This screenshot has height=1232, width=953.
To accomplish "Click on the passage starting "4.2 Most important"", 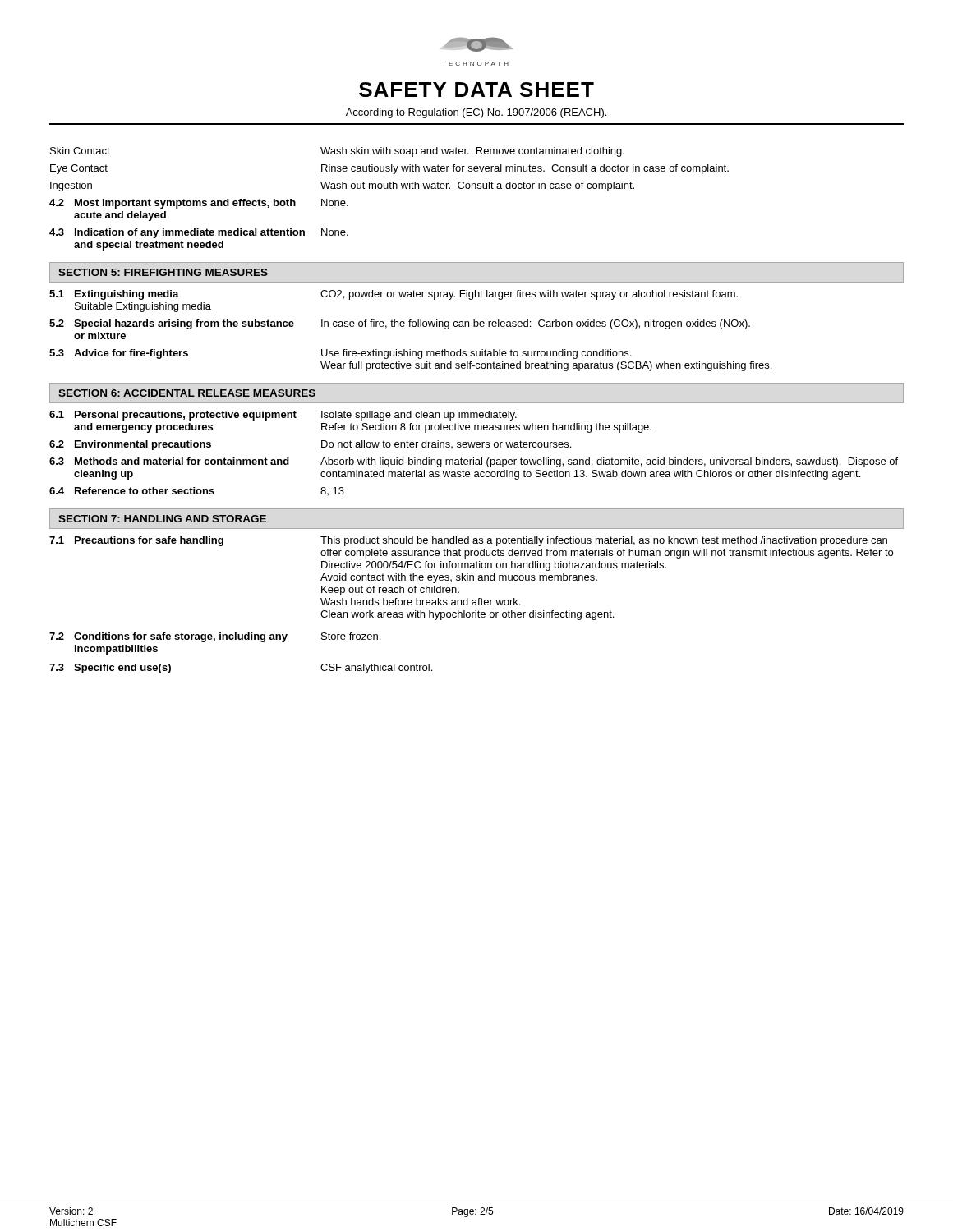I will tap(199, 204).
